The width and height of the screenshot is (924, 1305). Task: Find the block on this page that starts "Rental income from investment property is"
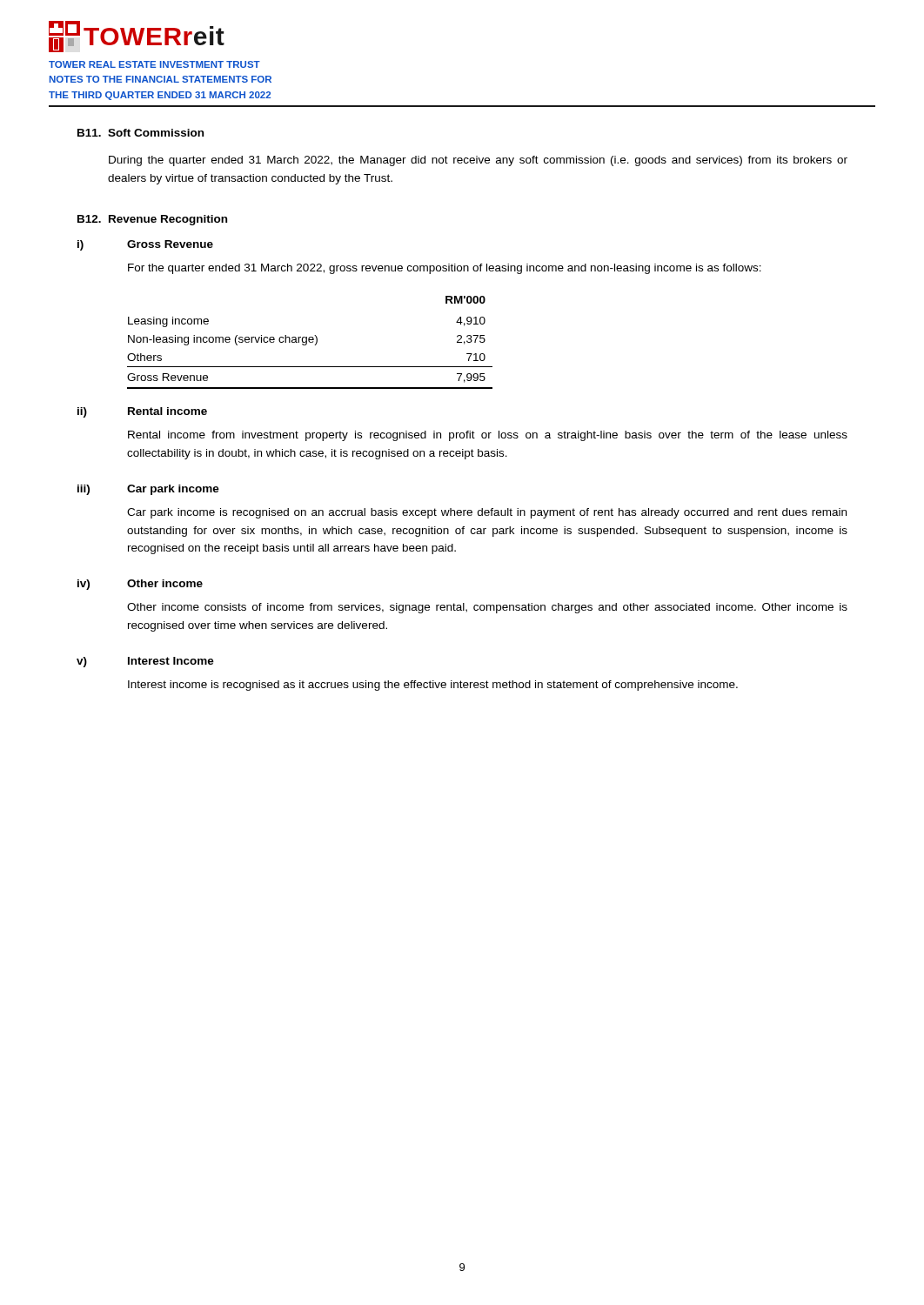tap(487, 443)
